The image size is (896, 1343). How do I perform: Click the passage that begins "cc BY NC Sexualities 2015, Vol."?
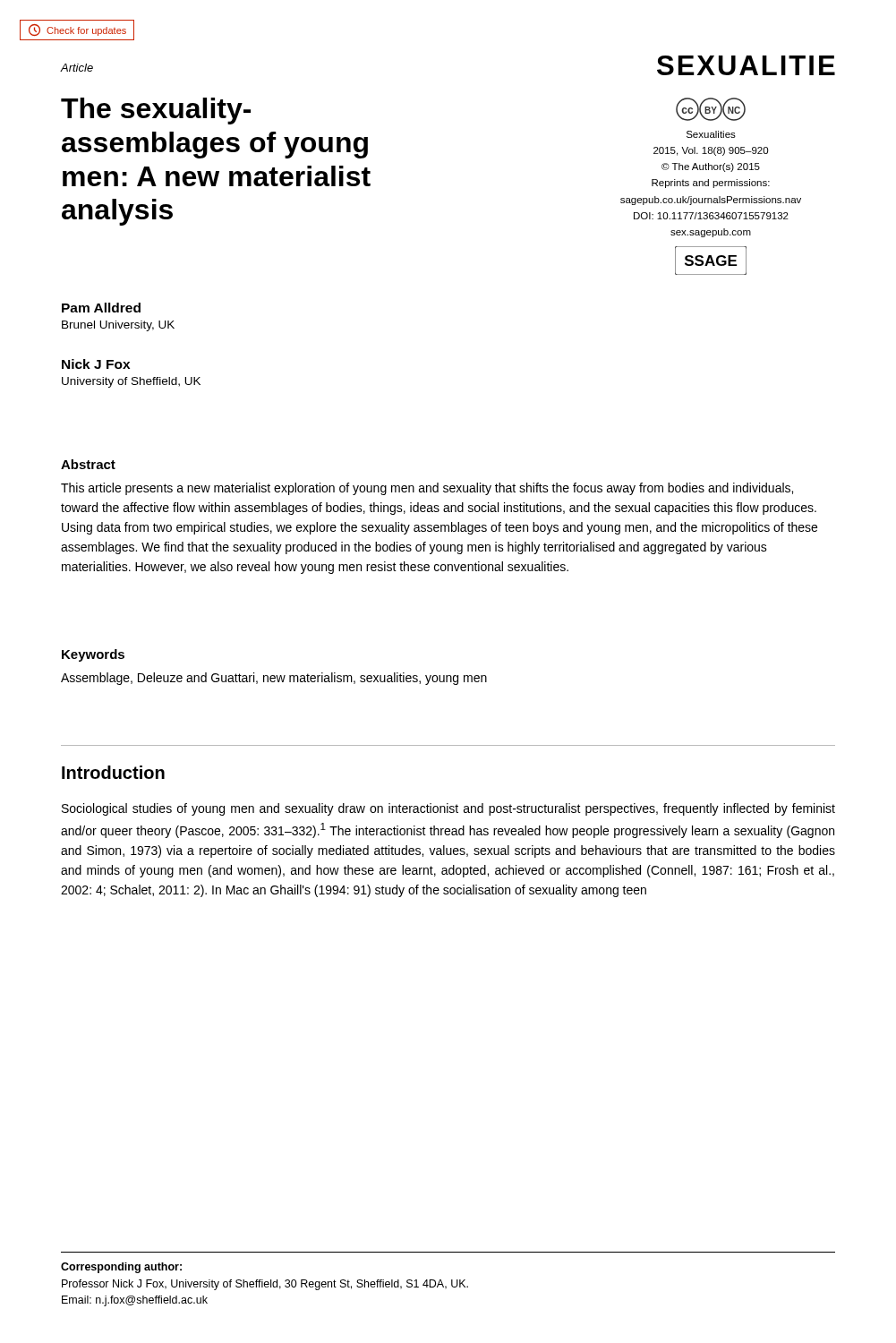[x=711, y=186]
